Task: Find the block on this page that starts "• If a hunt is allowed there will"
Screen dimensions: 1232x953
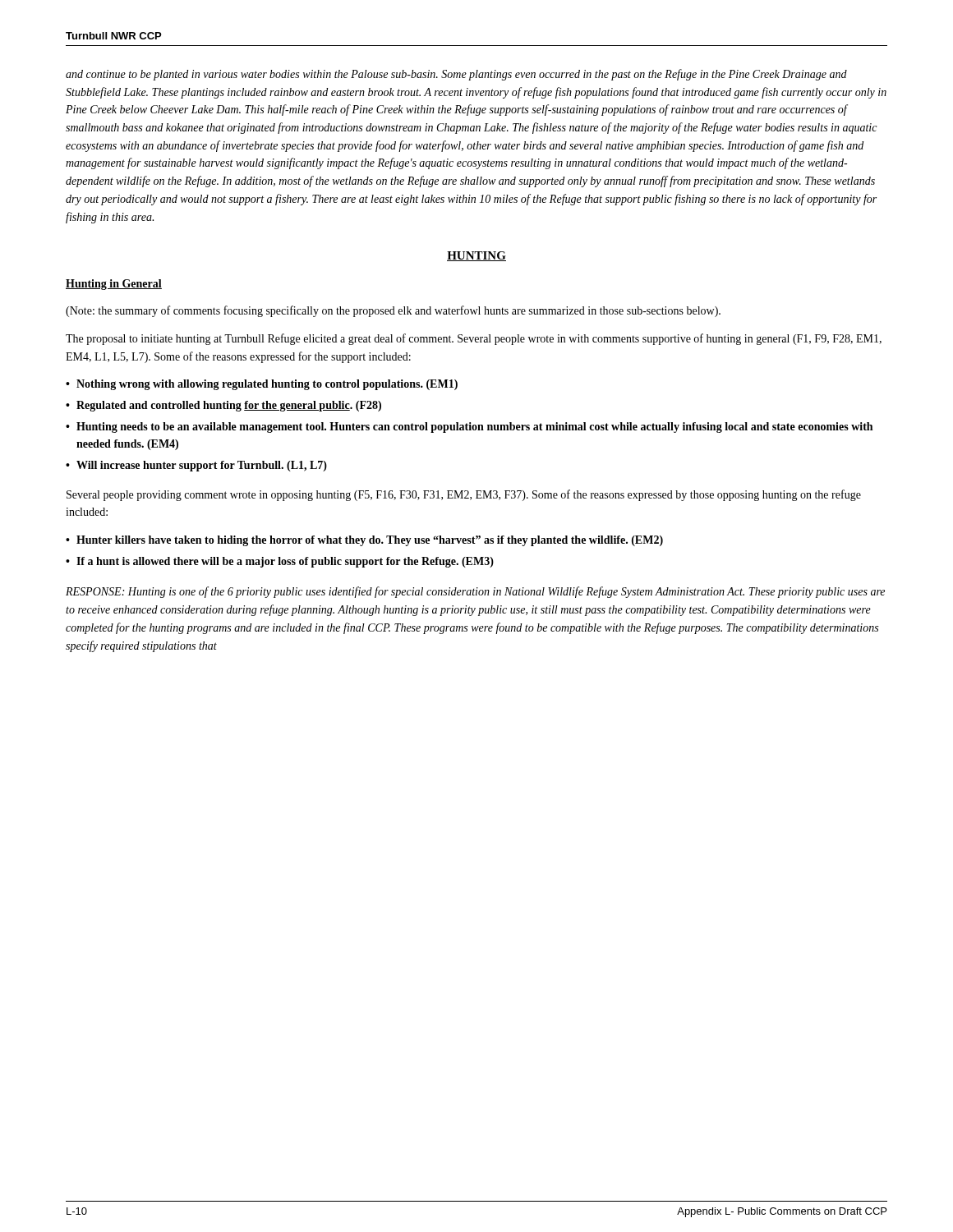Action: pyautogui.click(x=280, y=561)
